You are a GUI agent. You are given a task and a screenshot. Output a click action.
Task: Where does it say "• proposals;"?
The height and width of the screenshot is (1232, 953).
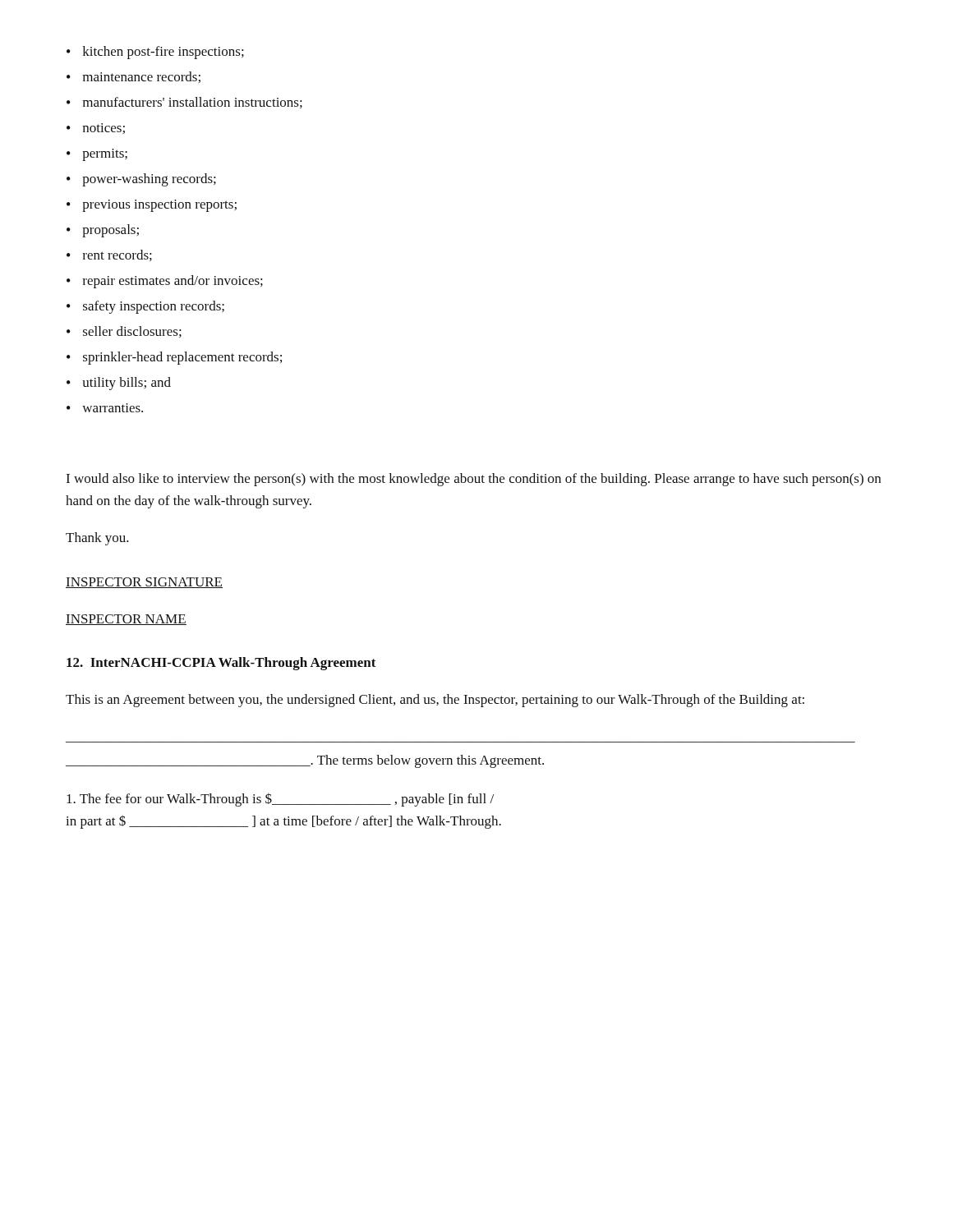pos(103,230)
